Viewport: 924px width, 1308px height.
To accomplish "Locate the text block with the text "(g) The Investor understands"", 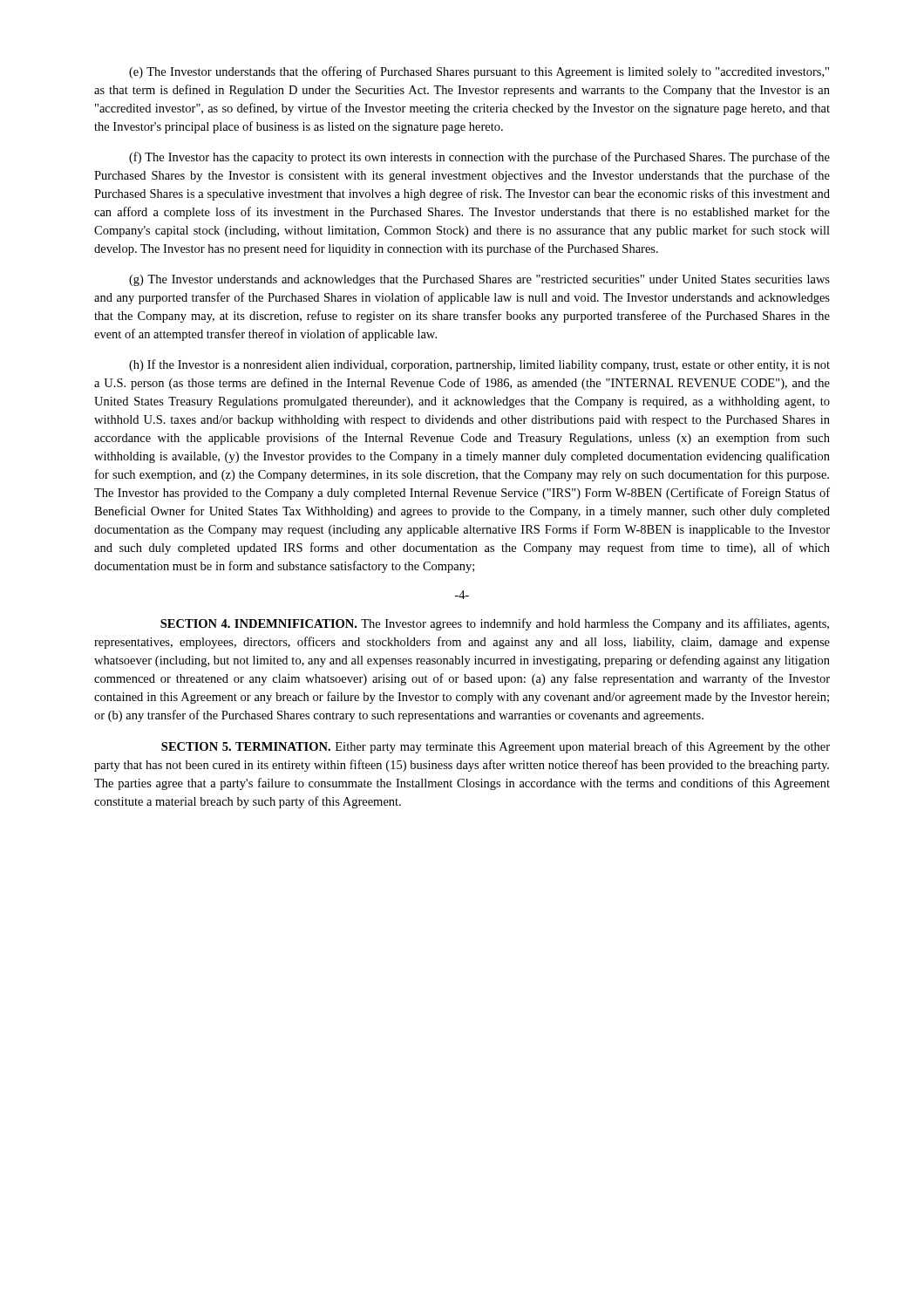I will (x=462, y=307).
